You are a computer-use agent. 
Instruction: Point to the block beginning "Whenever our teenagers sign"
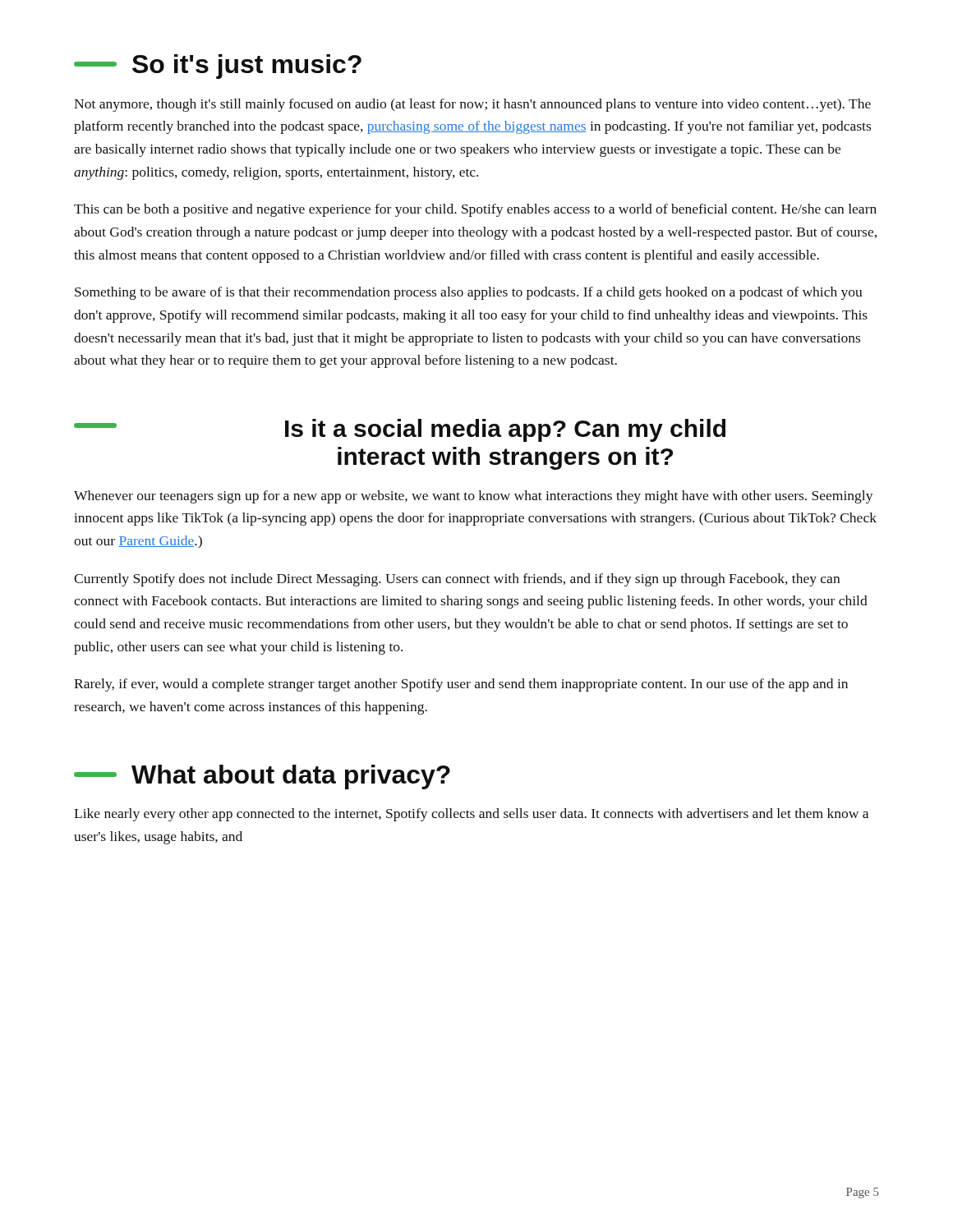[x=476, y=518]
